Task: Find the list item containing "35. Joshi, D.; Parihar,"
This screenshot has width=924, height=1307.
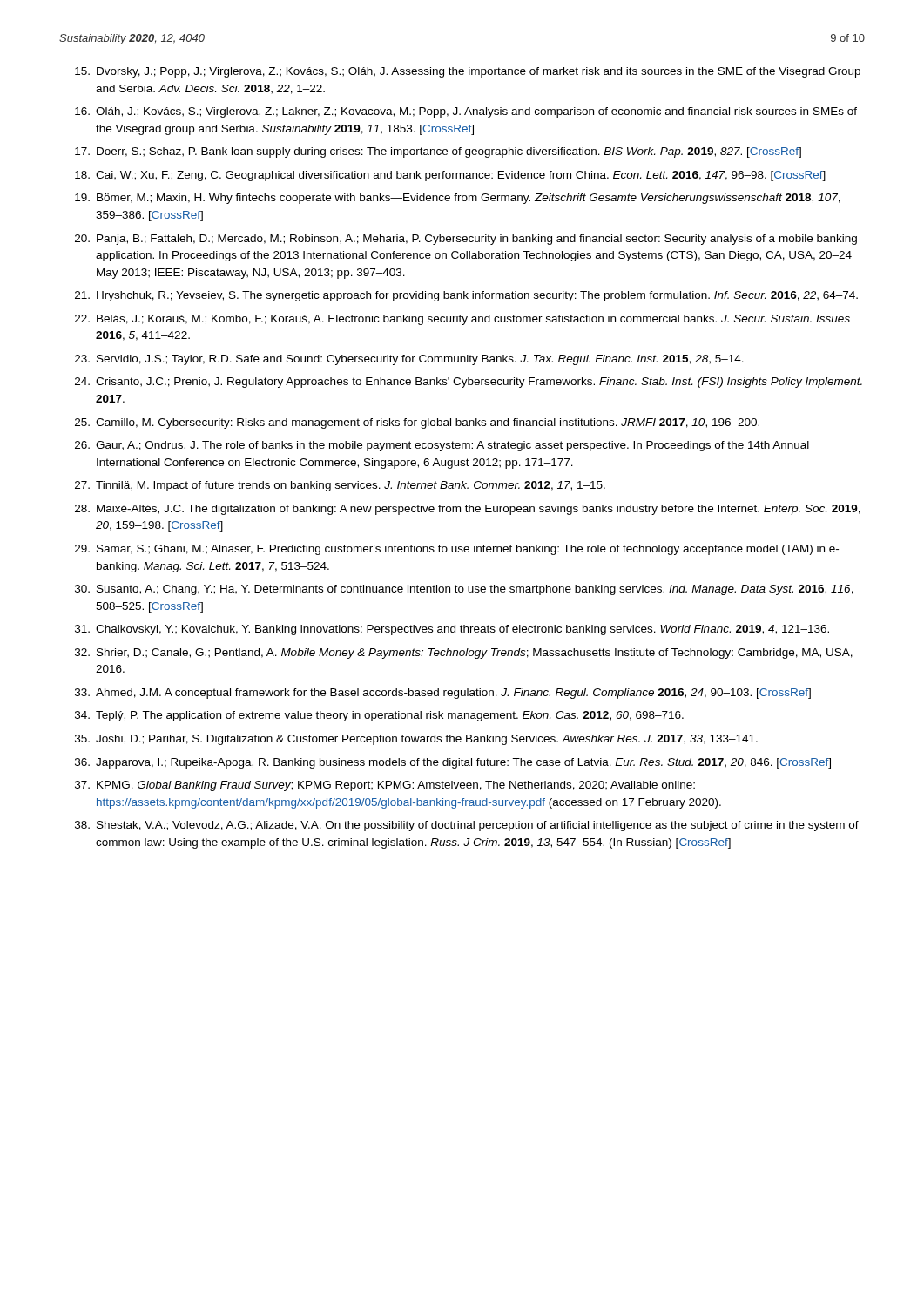Action: [x=462, y=739]
